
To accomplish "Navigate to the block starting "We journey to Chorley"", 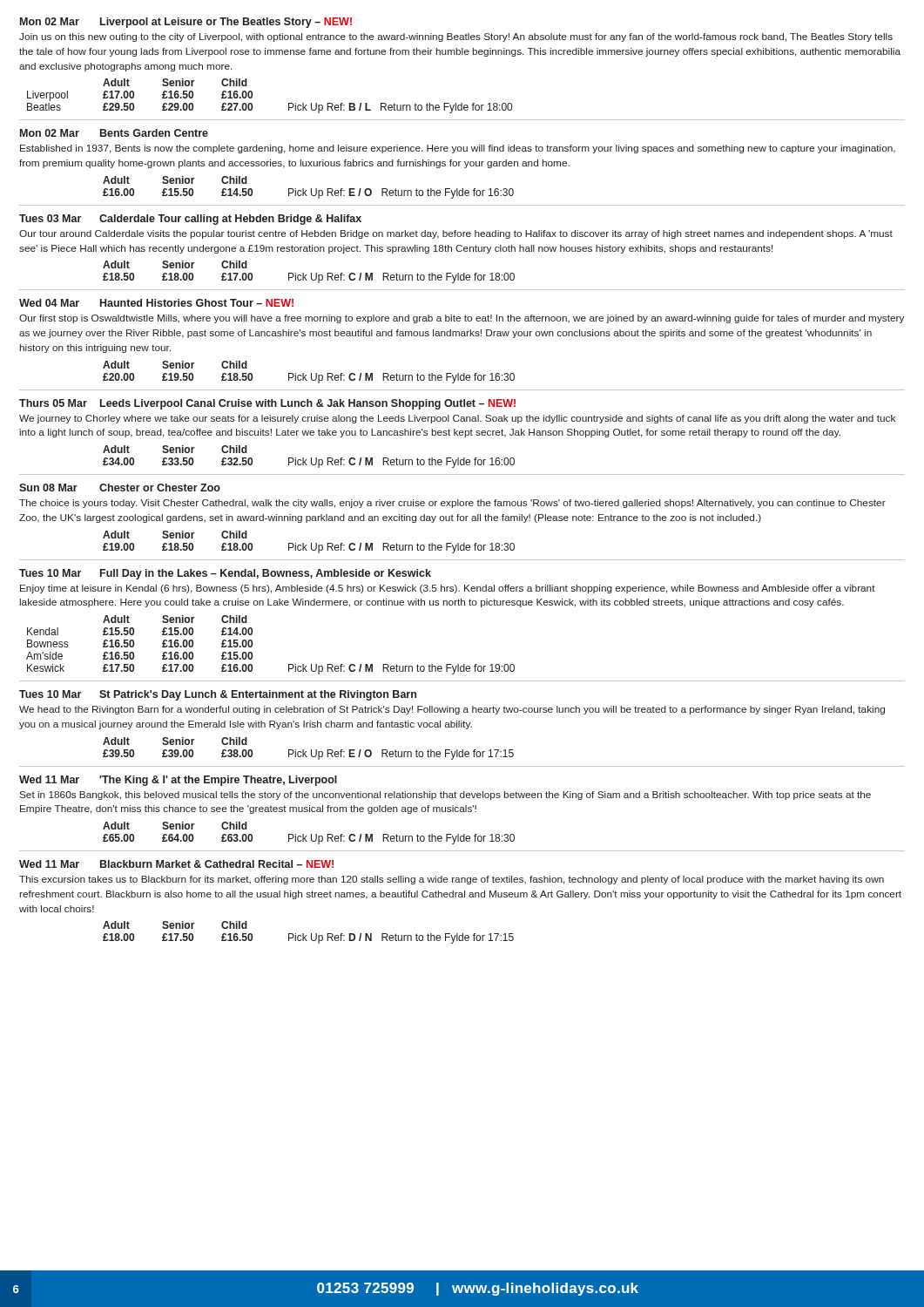I will tap(457, 425).
